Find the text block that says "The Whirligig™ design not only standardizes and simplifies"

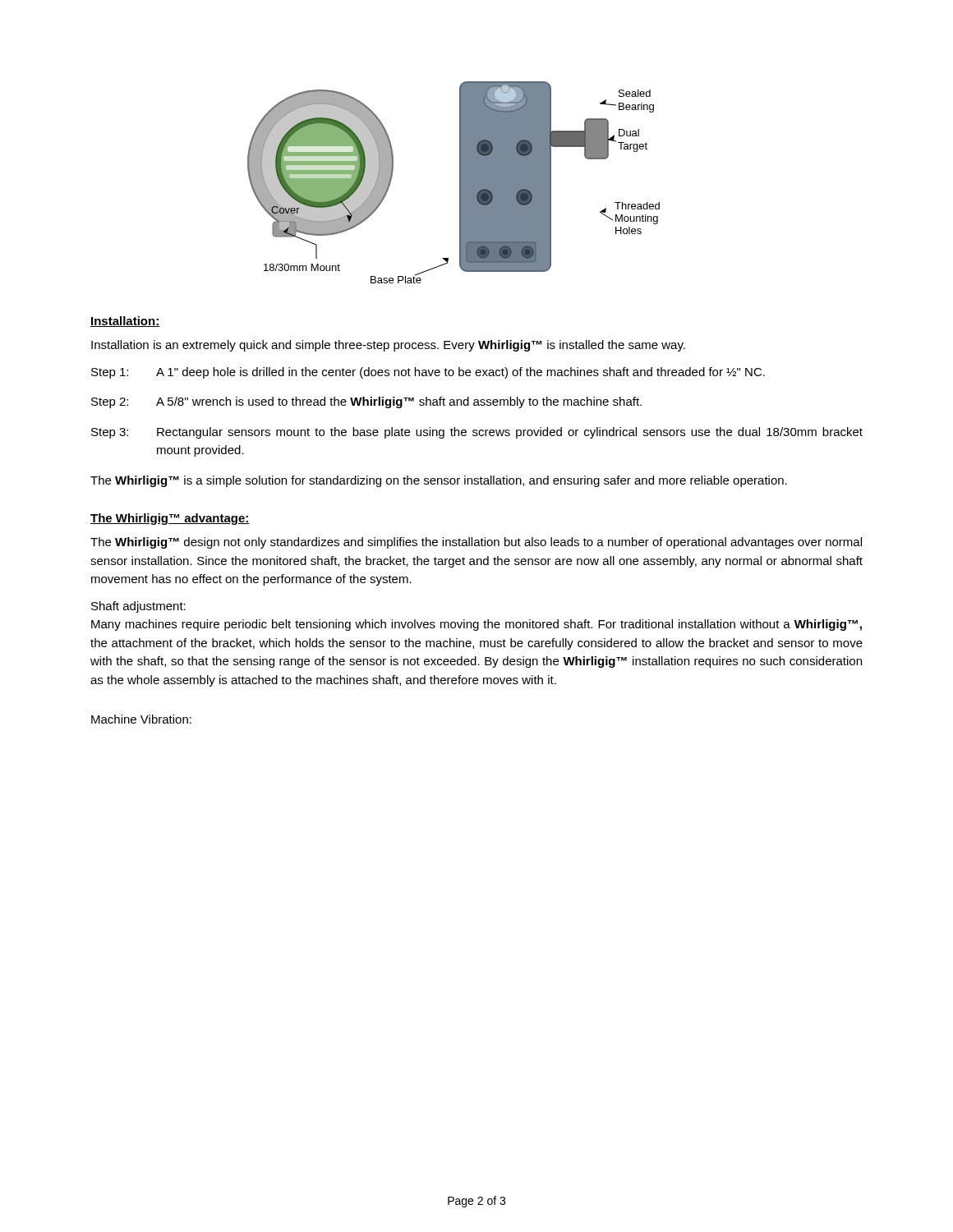tap(476, 560)
